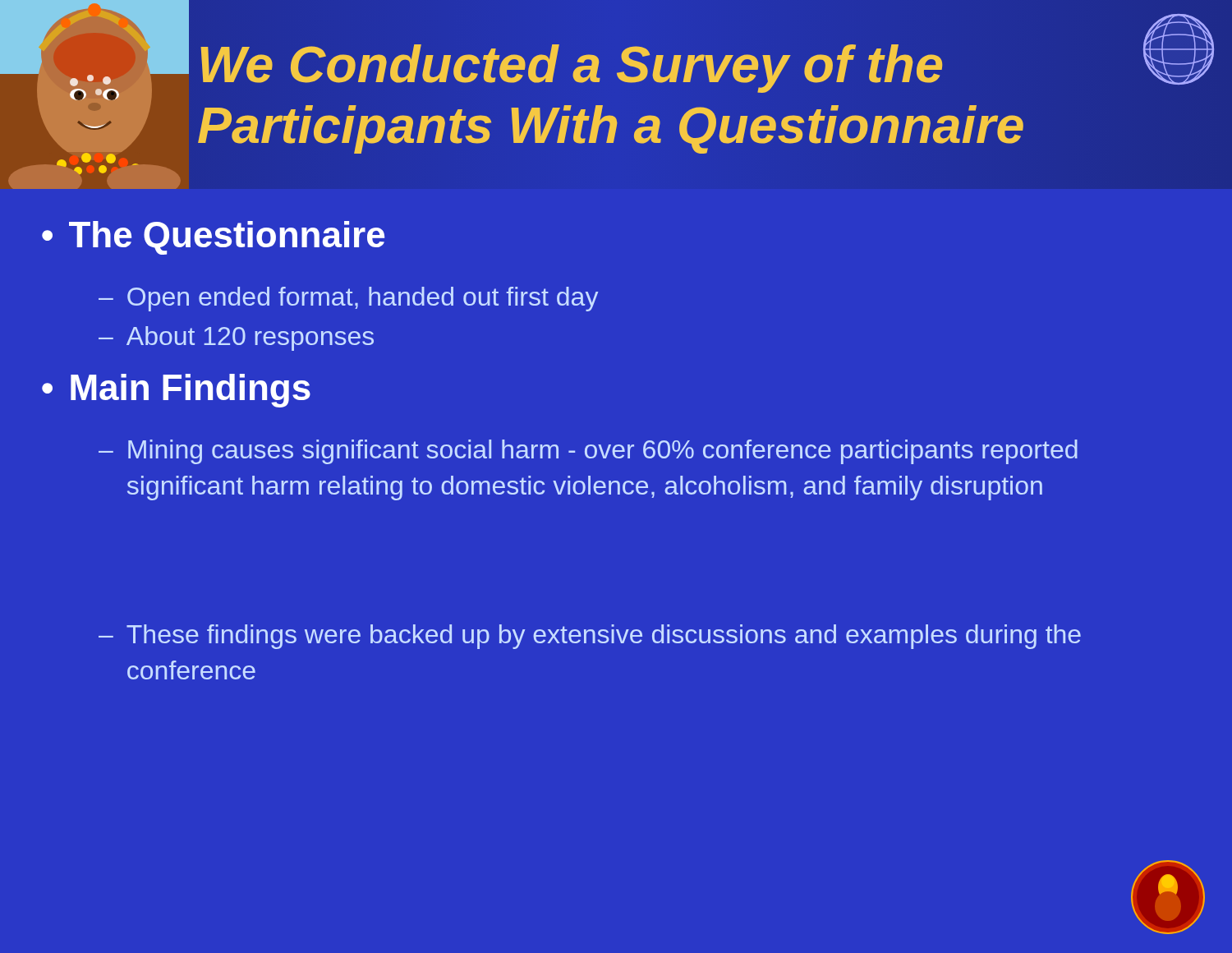The width and height of the screenshot is (1232, 953).
Task: Point to the block starting "– About 120 responses"
Action: click(237, 337)
